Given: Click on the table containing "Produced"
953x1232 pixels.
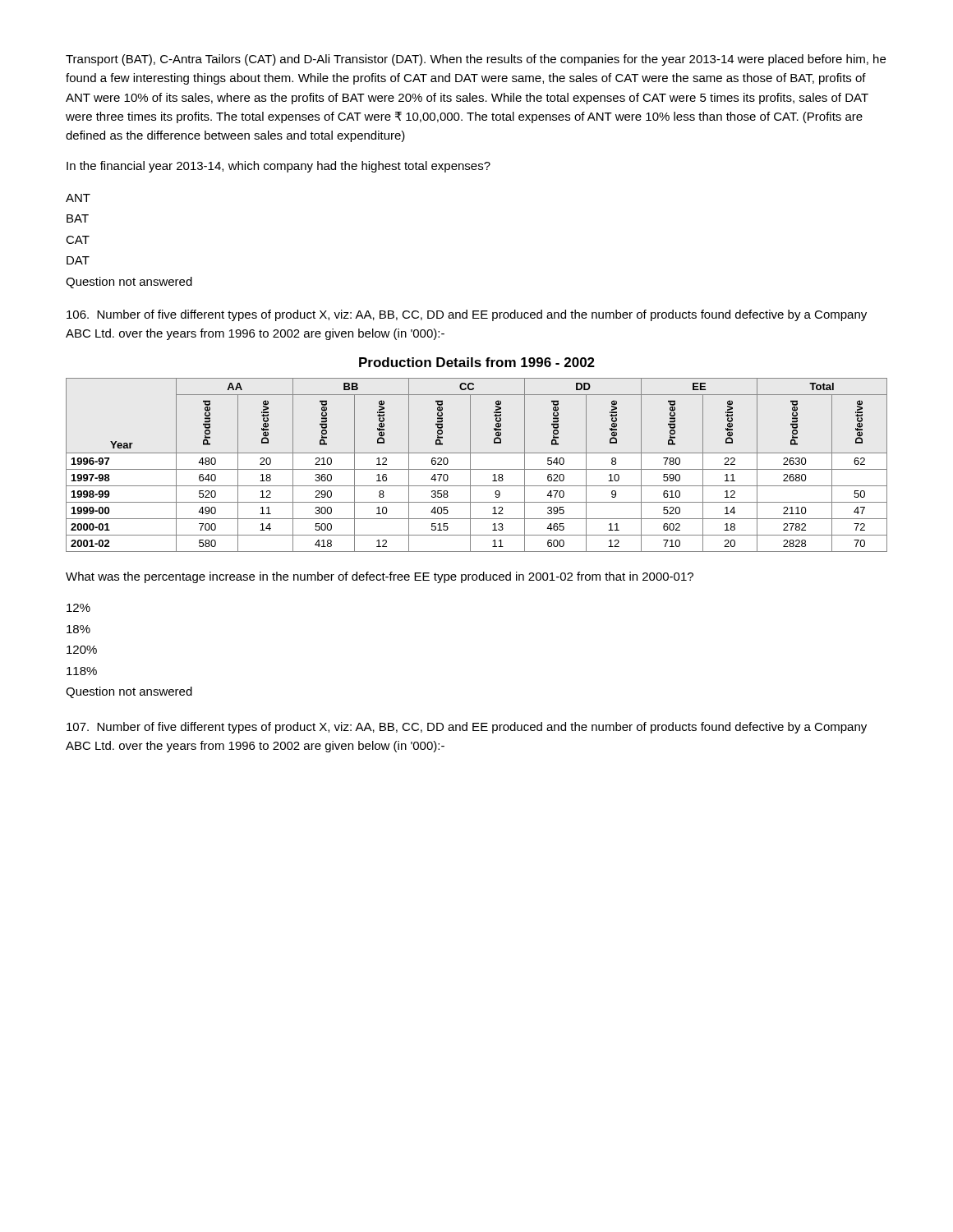Looking at the screenshot, I should coord(476,465).
